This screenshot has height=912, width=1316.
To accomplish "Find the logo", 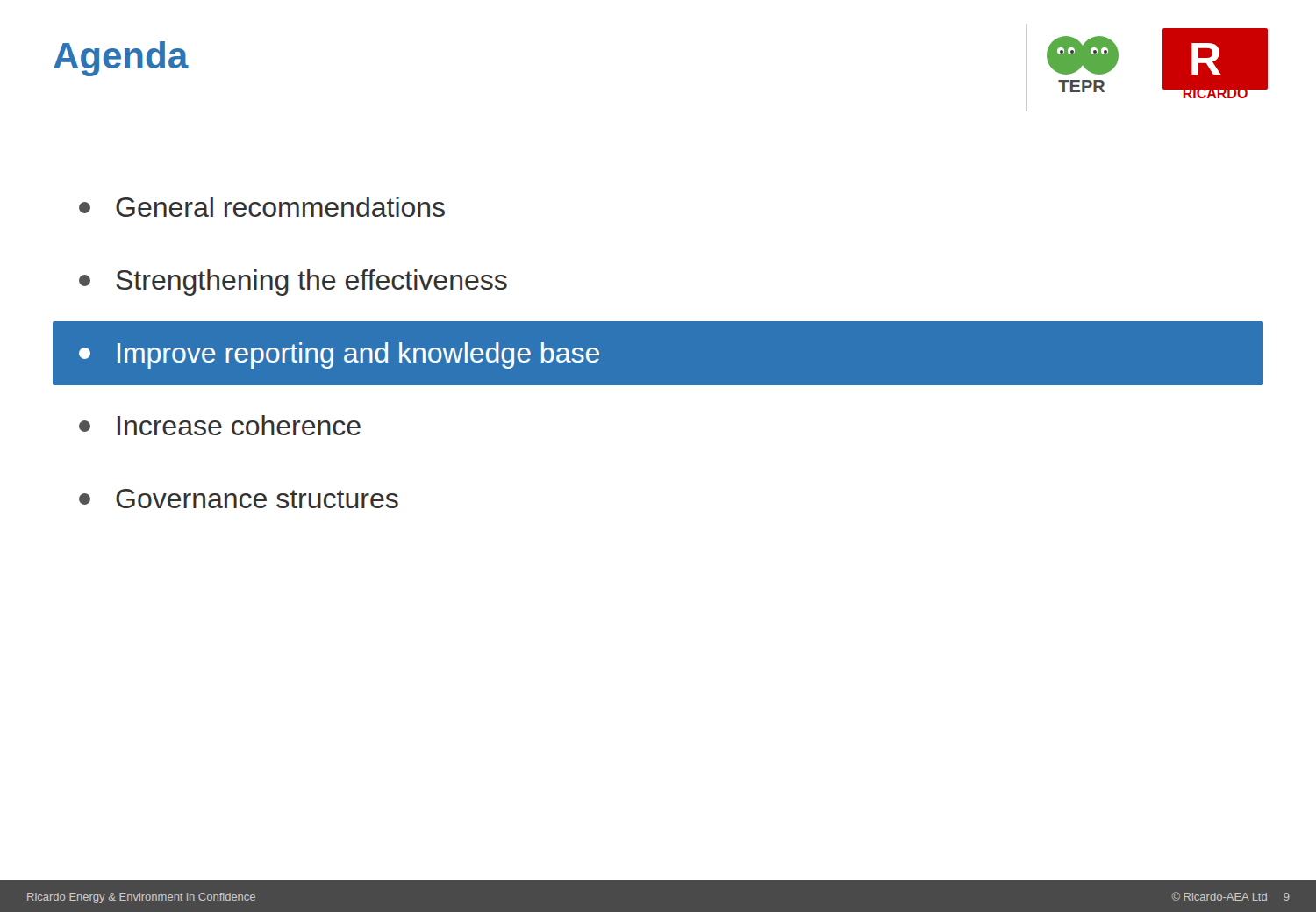I will pyautogui.click(x=1149, y=65).
